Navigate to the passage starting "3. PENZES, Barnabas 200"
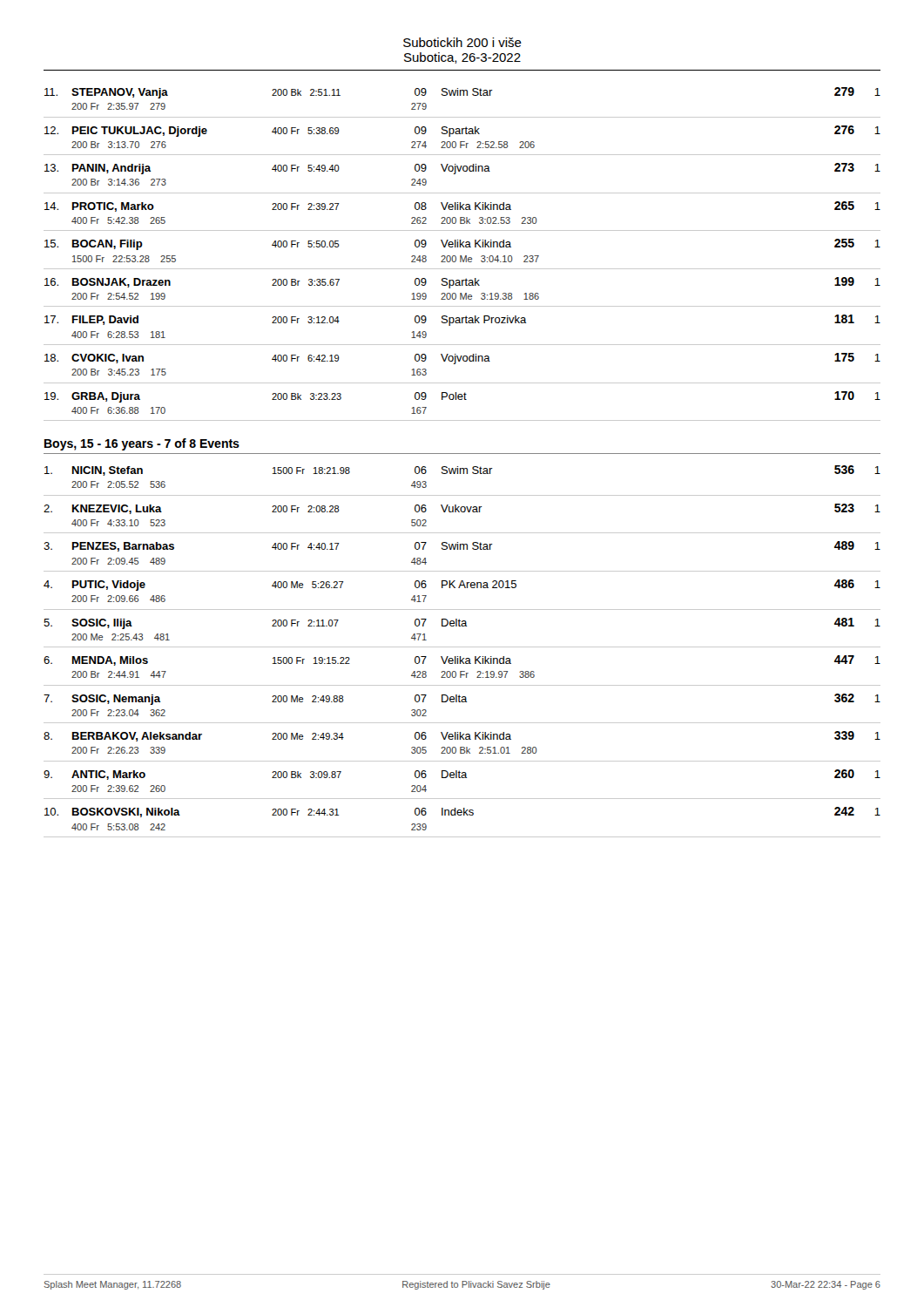The width and height of the screenshot is (924, 1307). click(x=462, y=553)
